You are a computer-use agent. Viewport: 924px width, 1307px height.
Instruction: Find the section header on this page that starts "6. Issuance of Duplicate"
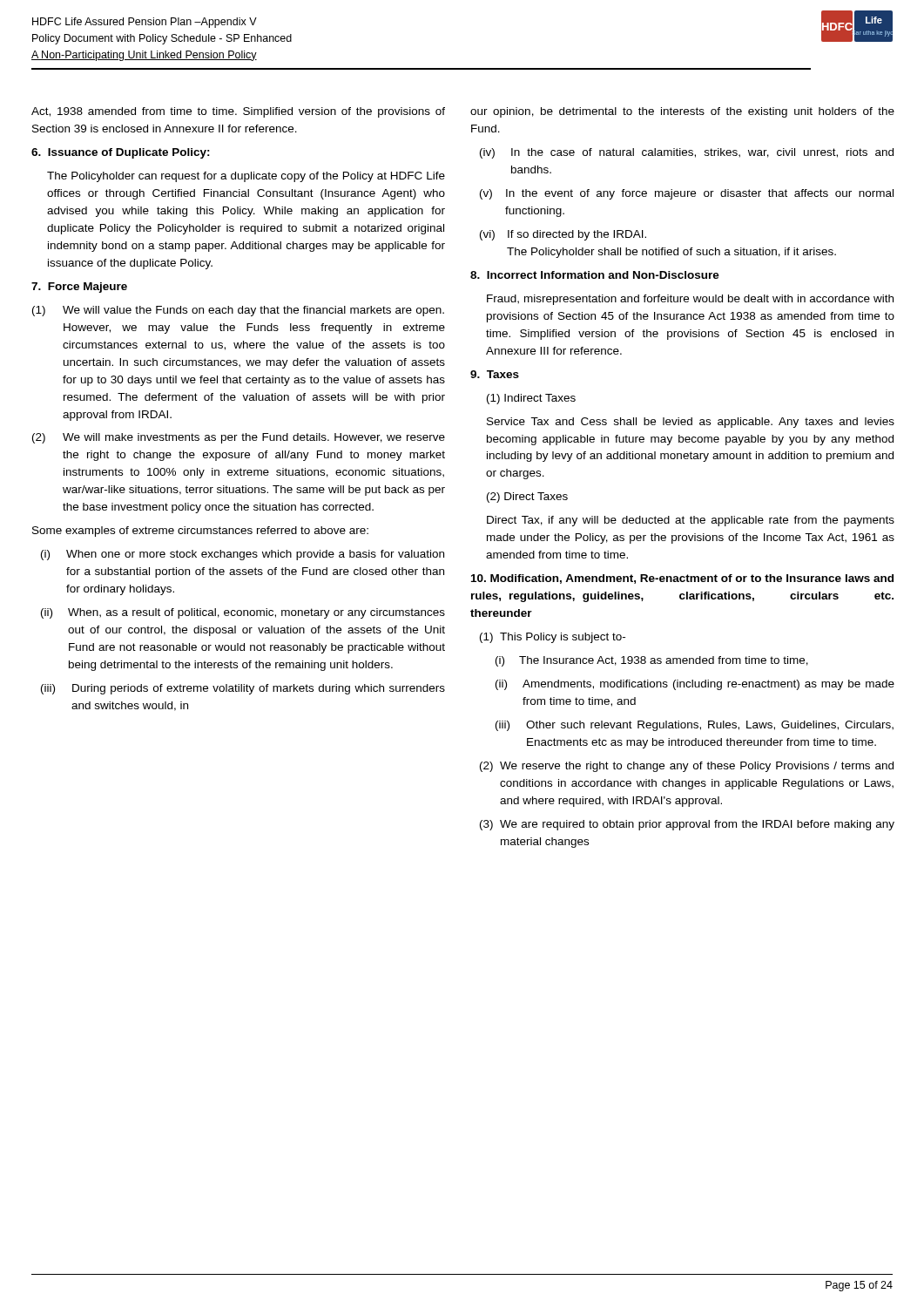(121, 152)
